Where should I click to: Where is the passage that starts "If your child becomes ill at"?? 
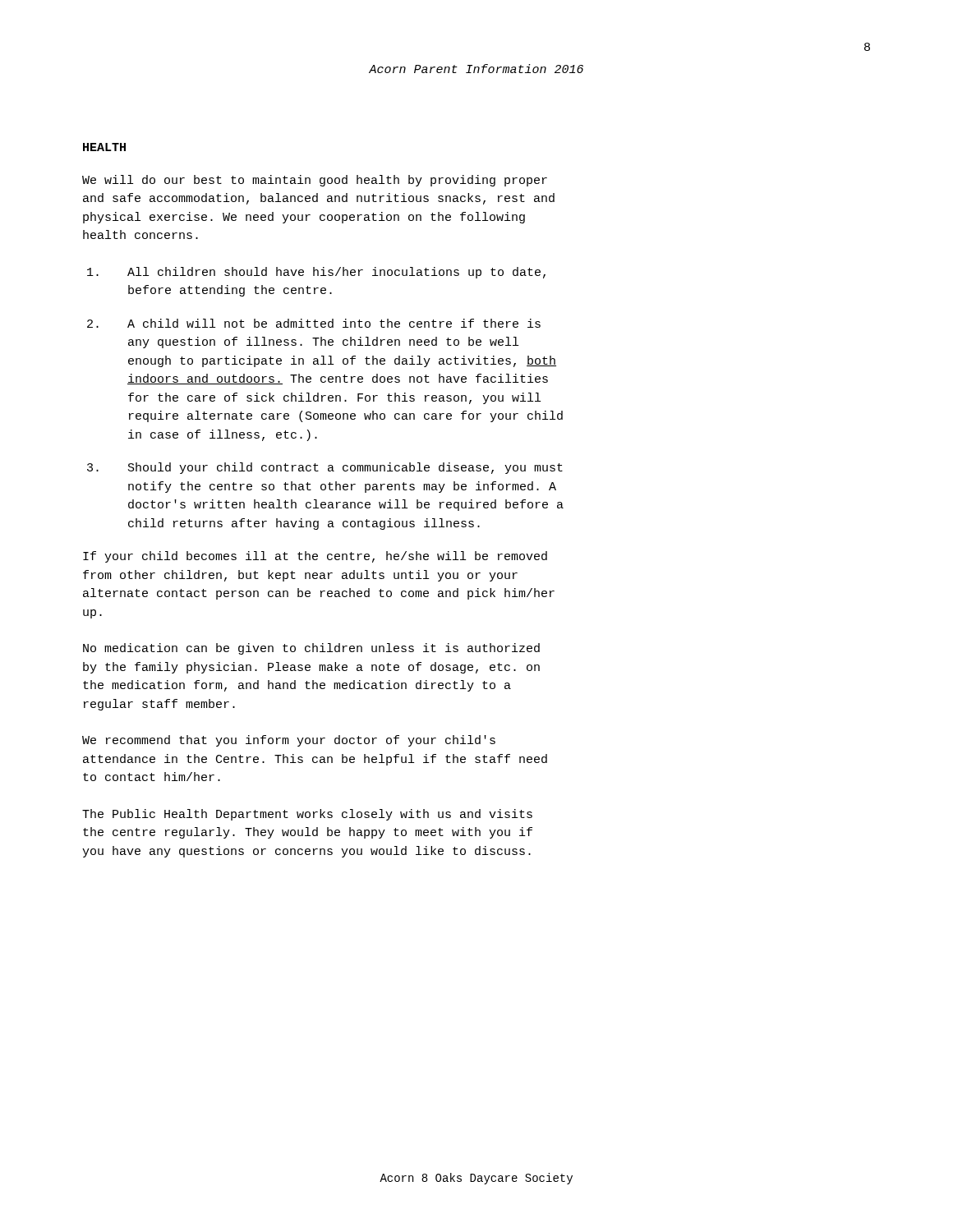coord(319,585)
